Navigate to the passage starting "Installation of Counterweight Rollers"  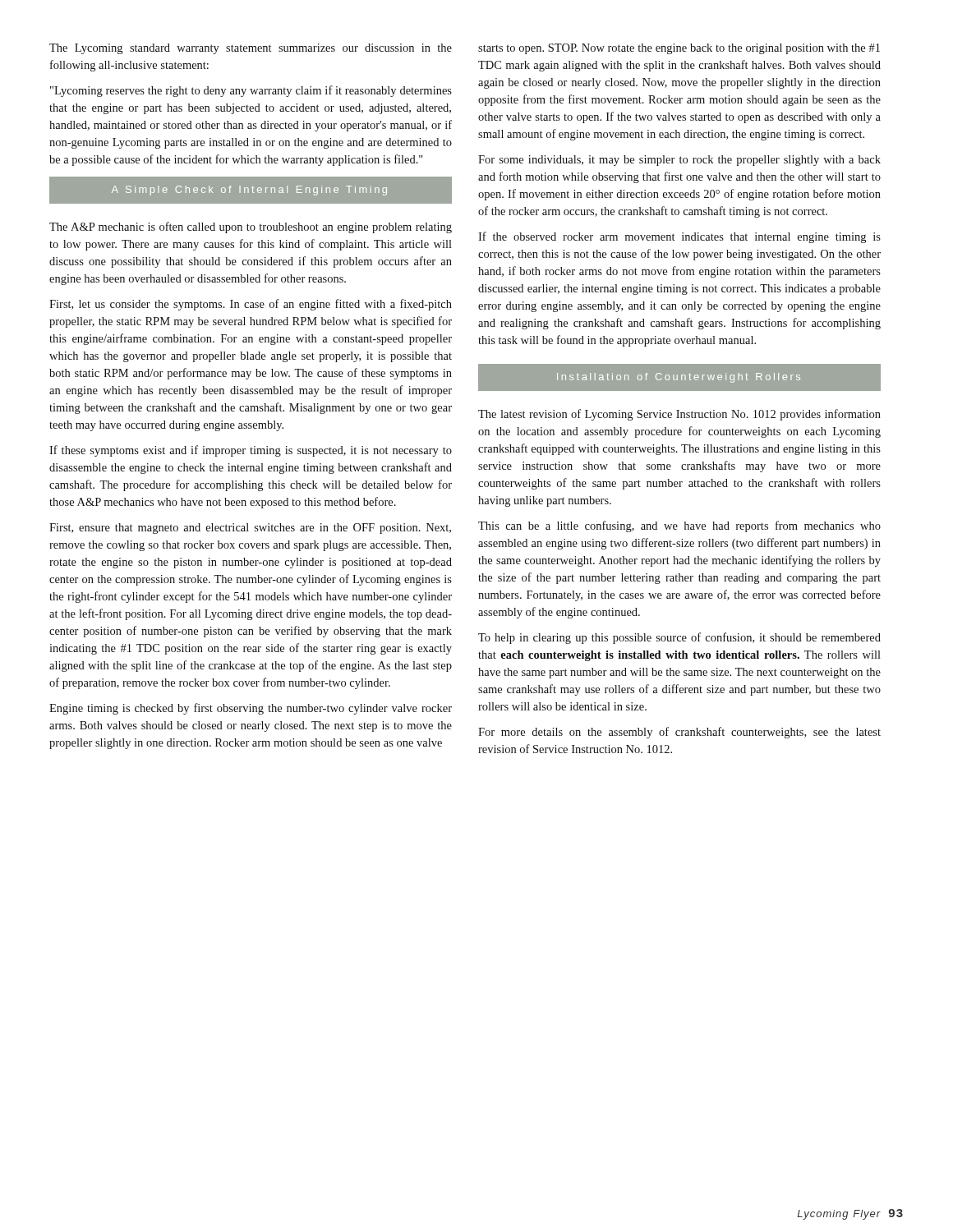pos(679,378)
